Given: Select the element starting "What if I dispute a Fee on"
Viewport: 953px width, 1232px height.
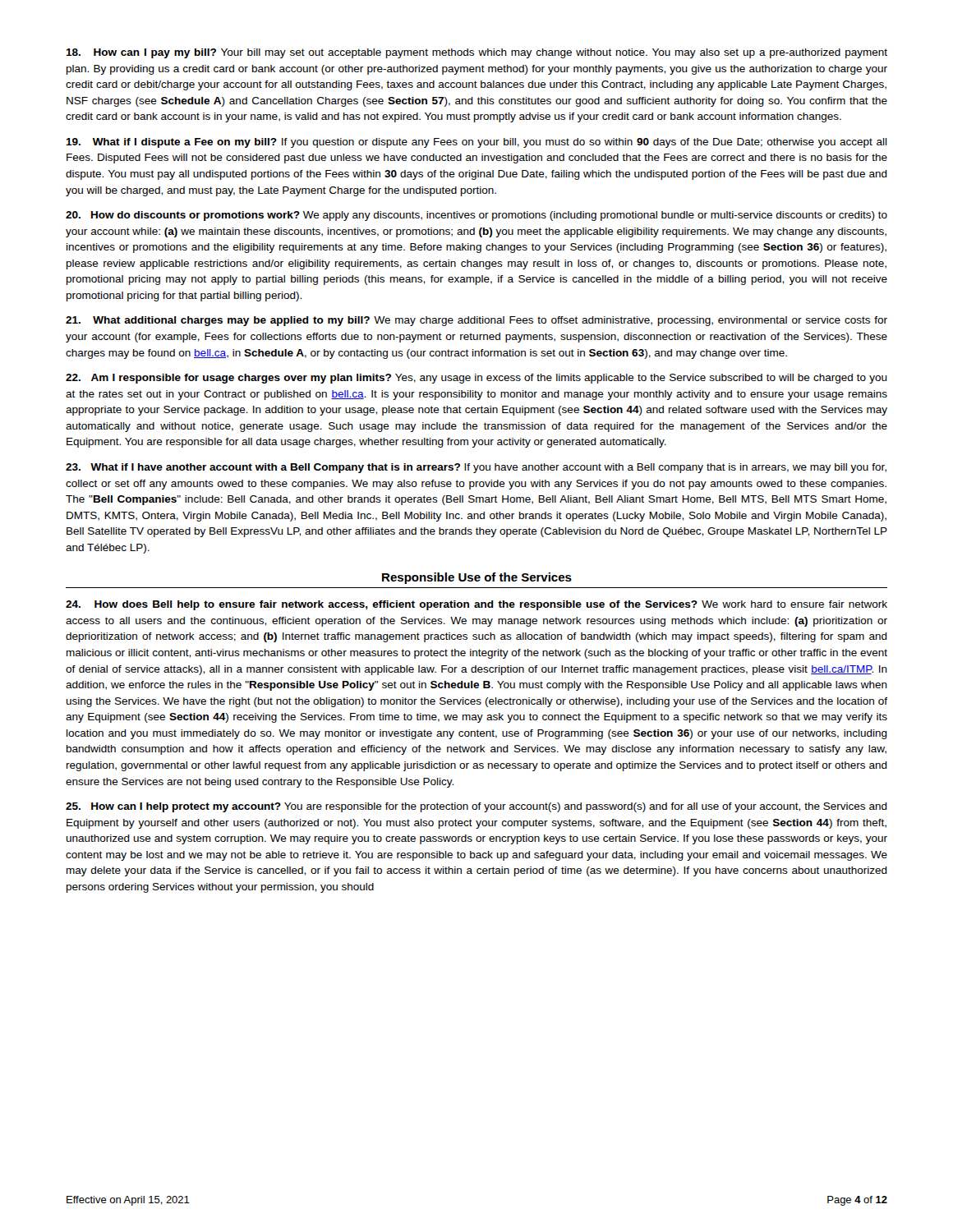Looking at the screenshot, I should [476, 166].
